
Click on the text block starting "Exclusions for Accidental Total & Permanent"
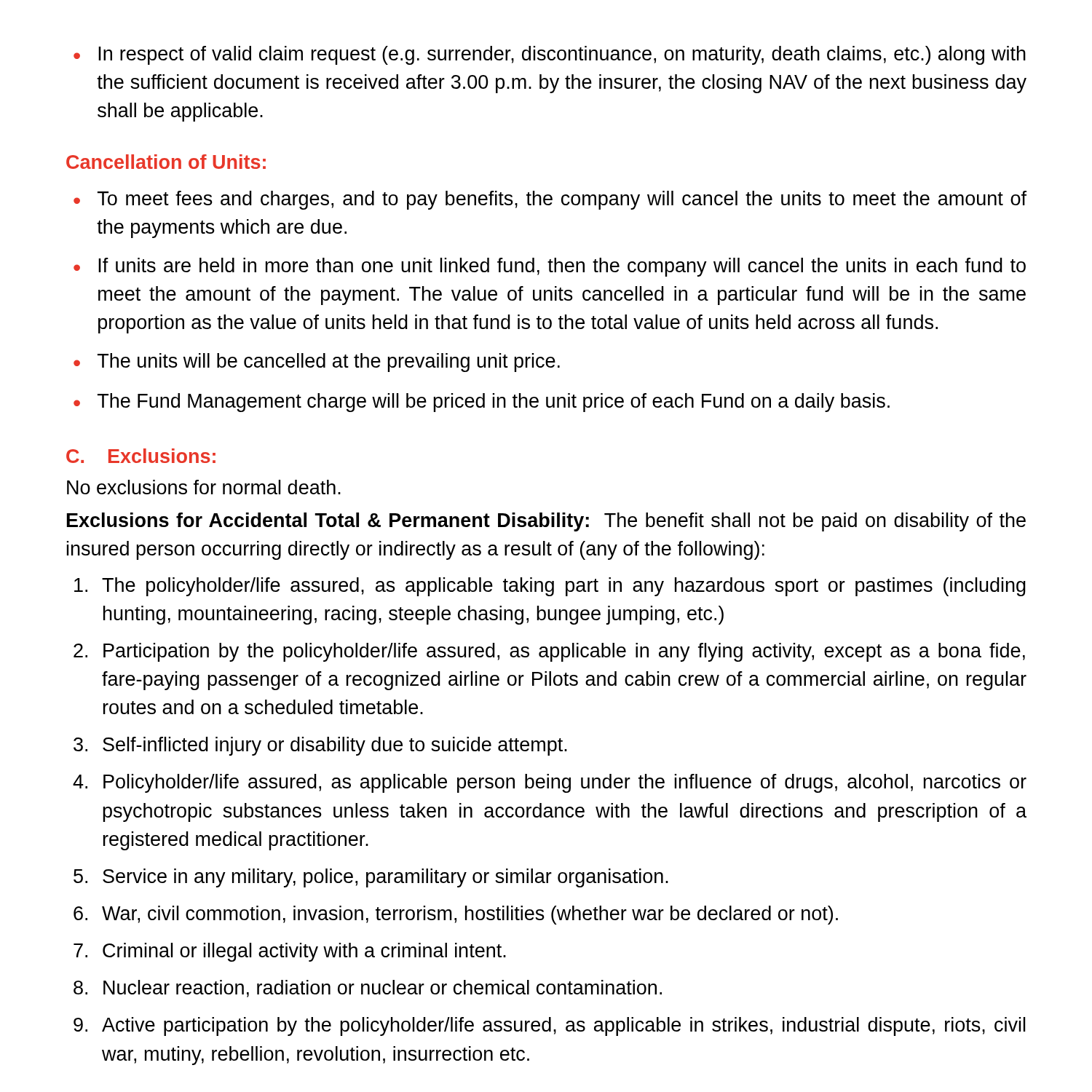[546, 535]
